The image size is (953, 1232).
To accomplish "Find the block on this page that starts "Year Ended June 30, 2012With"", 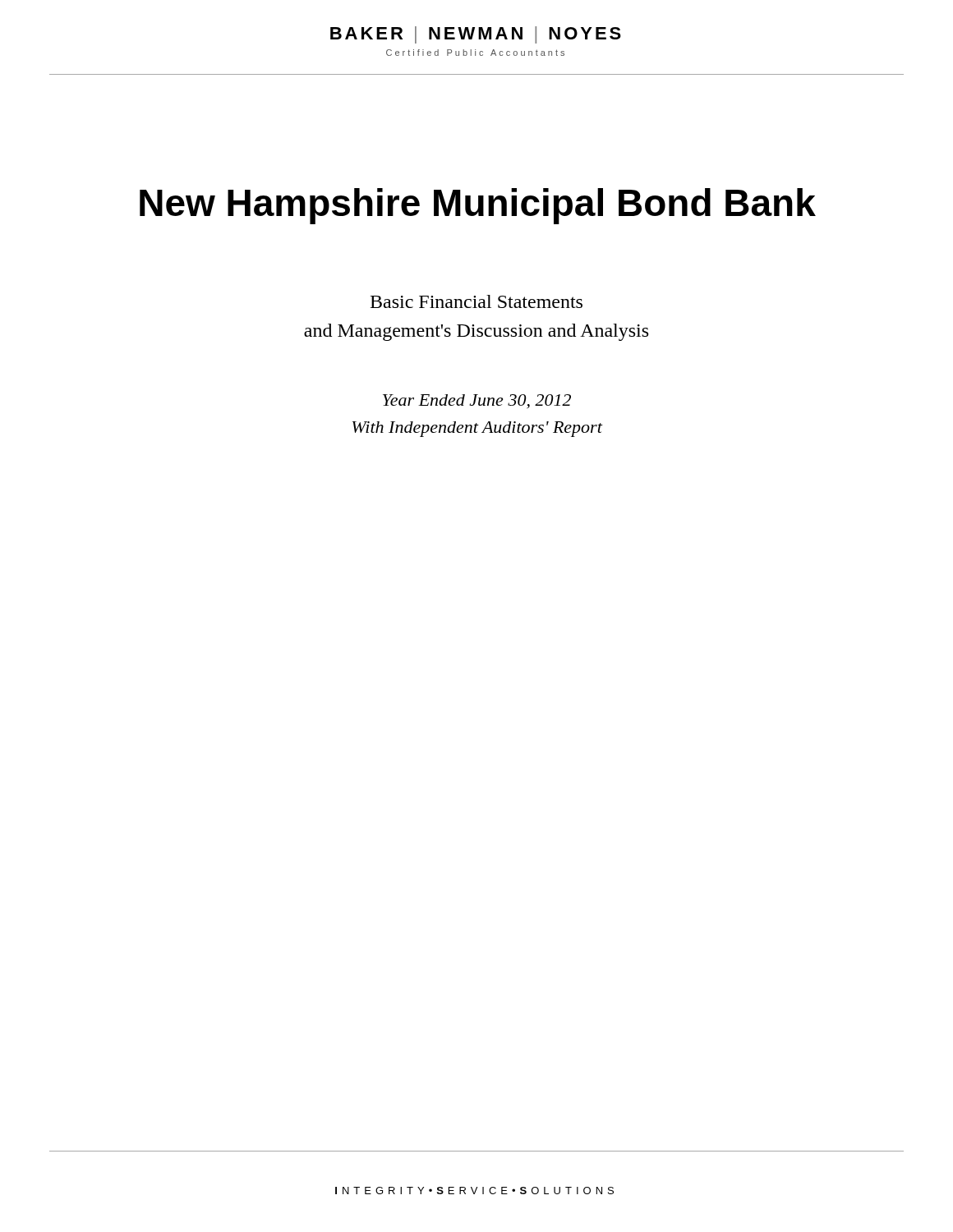I will coord(476,413).
